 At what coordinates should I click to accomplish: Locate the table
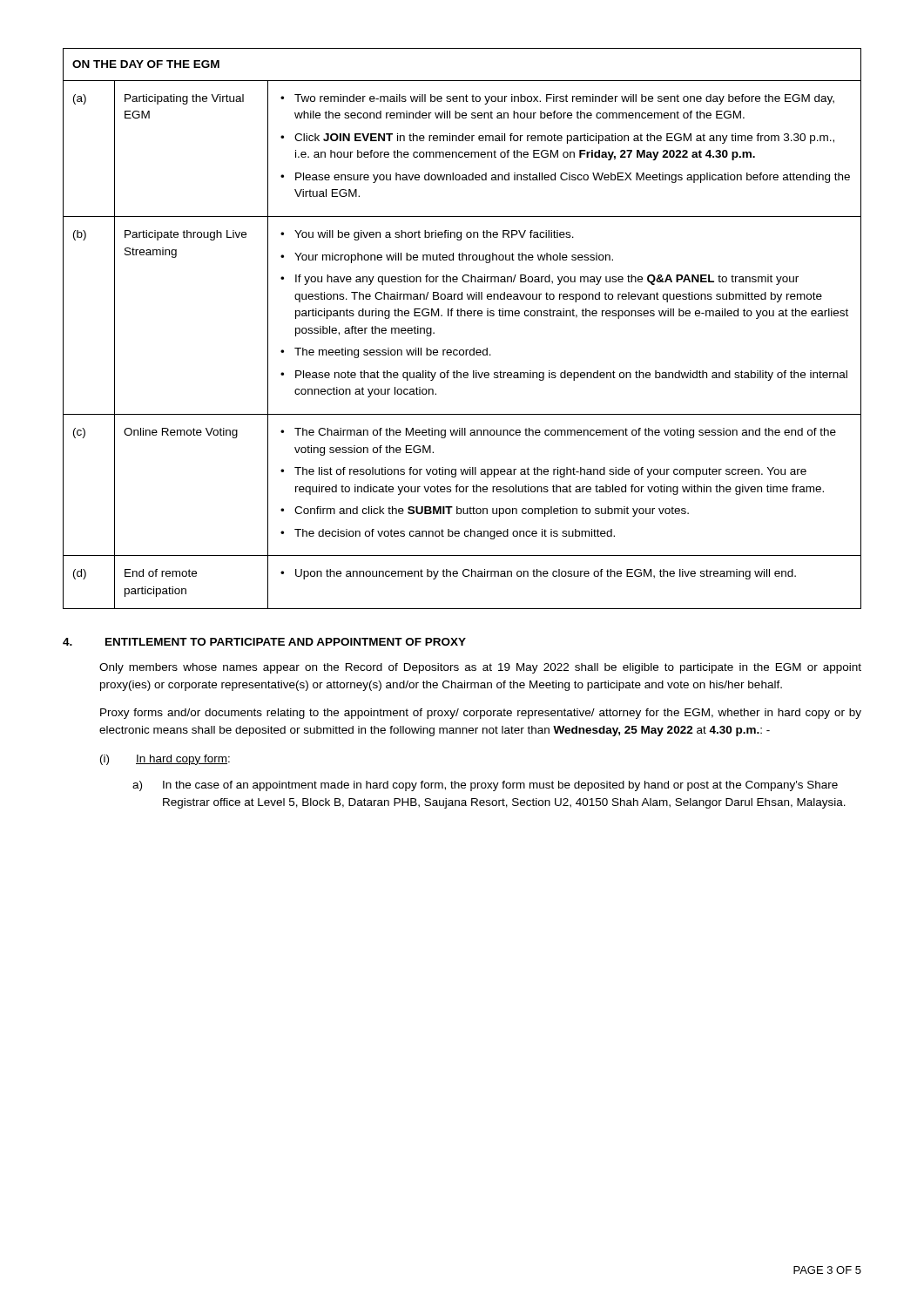click(x=462, y=328)
